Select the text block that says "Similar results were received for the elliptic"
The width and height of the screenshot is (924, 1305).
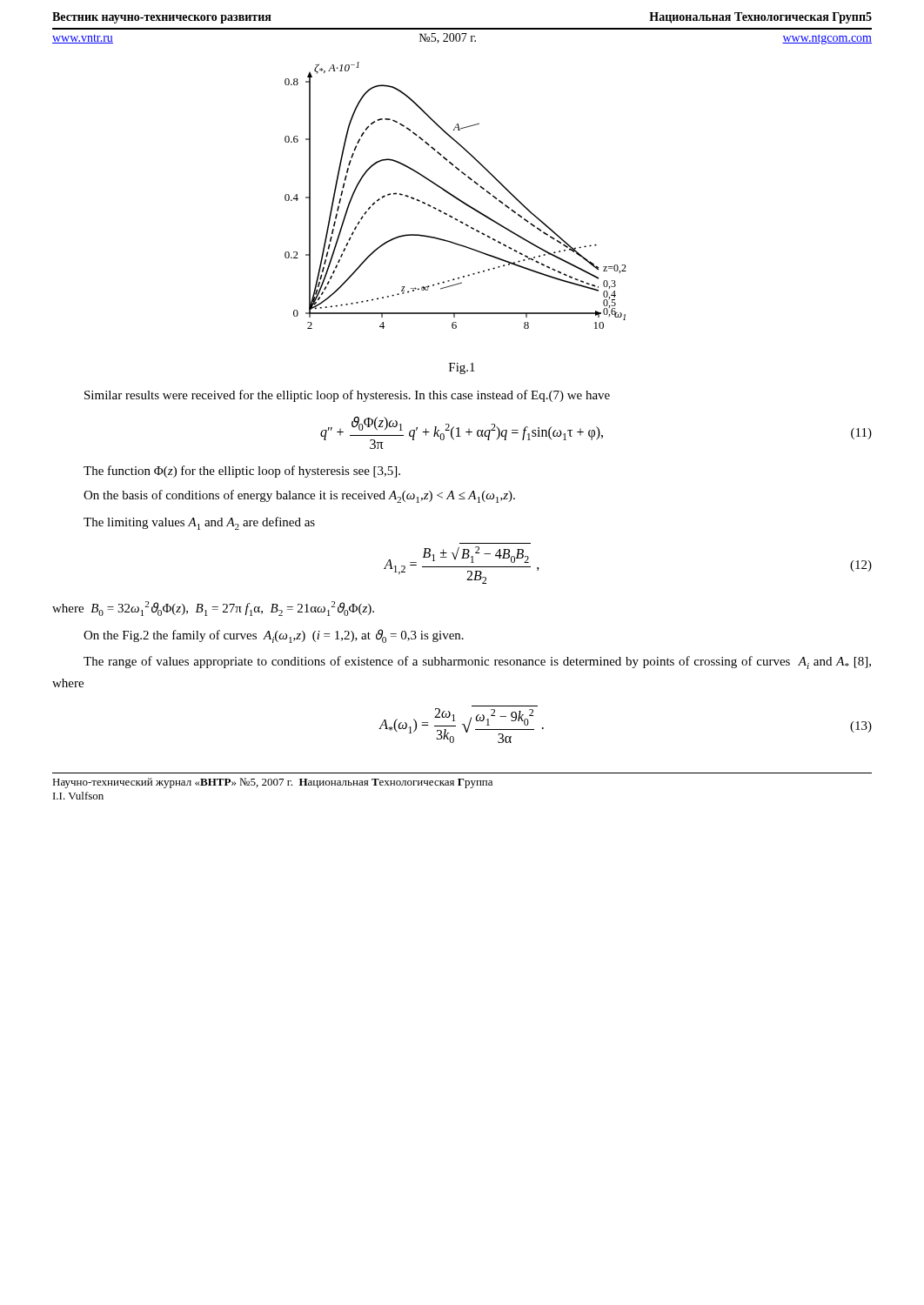pyautogui.click(x=347, y=395)
